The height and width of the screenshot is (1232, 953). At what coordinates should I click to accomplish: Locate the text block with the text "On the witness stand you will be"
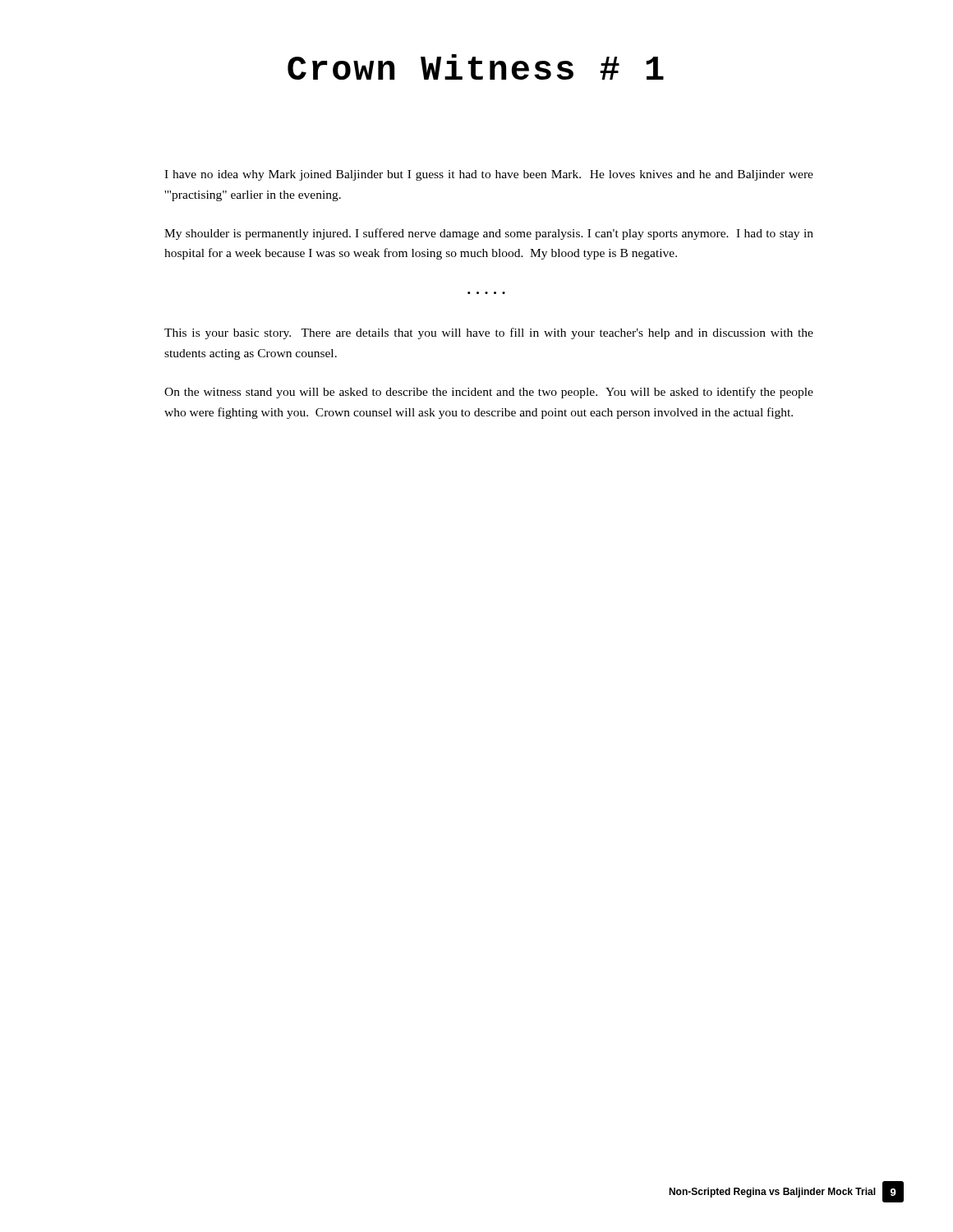click(x=489, y=401)
